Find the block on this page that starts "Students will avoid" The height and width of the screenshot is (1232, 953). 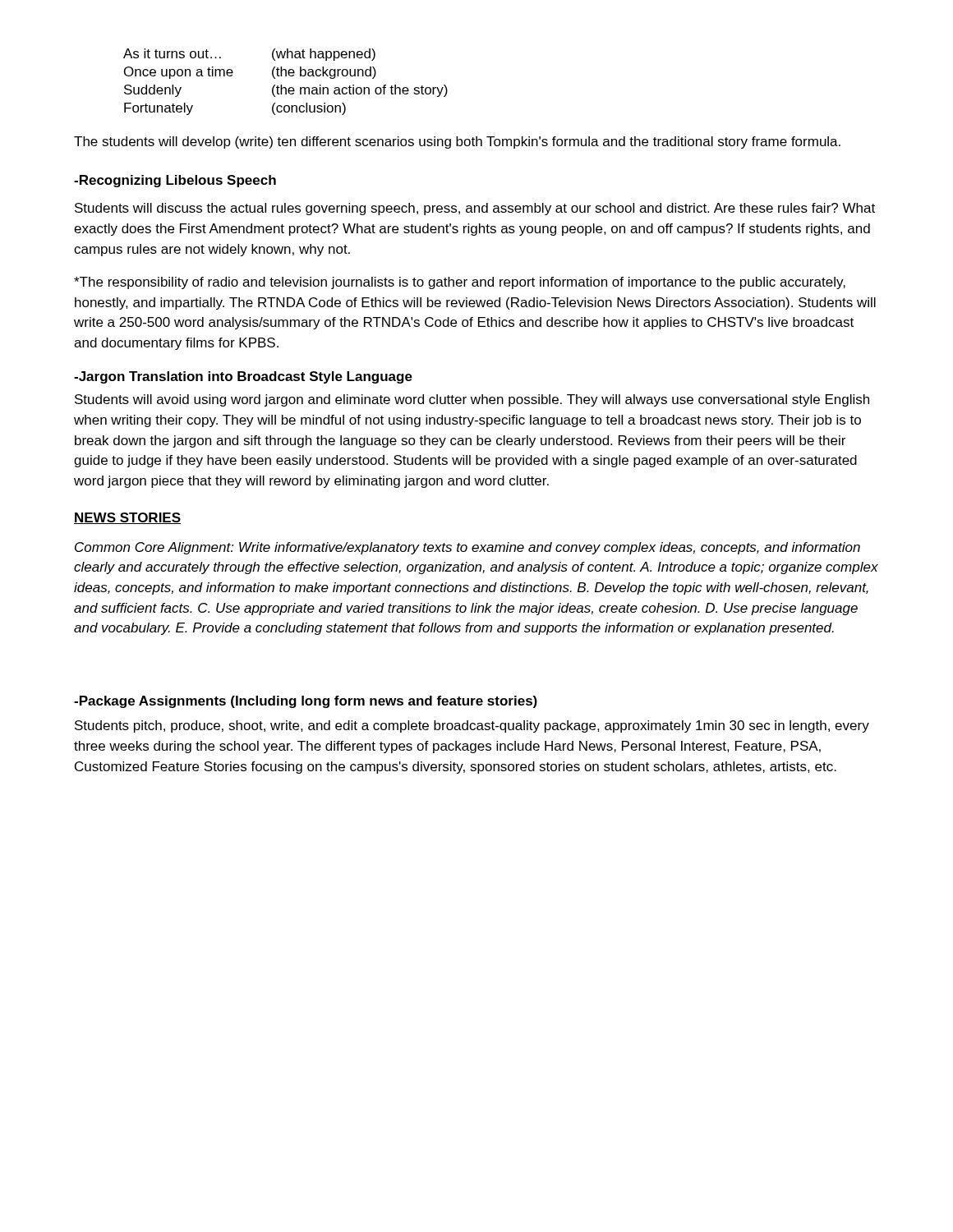[472, 440]
